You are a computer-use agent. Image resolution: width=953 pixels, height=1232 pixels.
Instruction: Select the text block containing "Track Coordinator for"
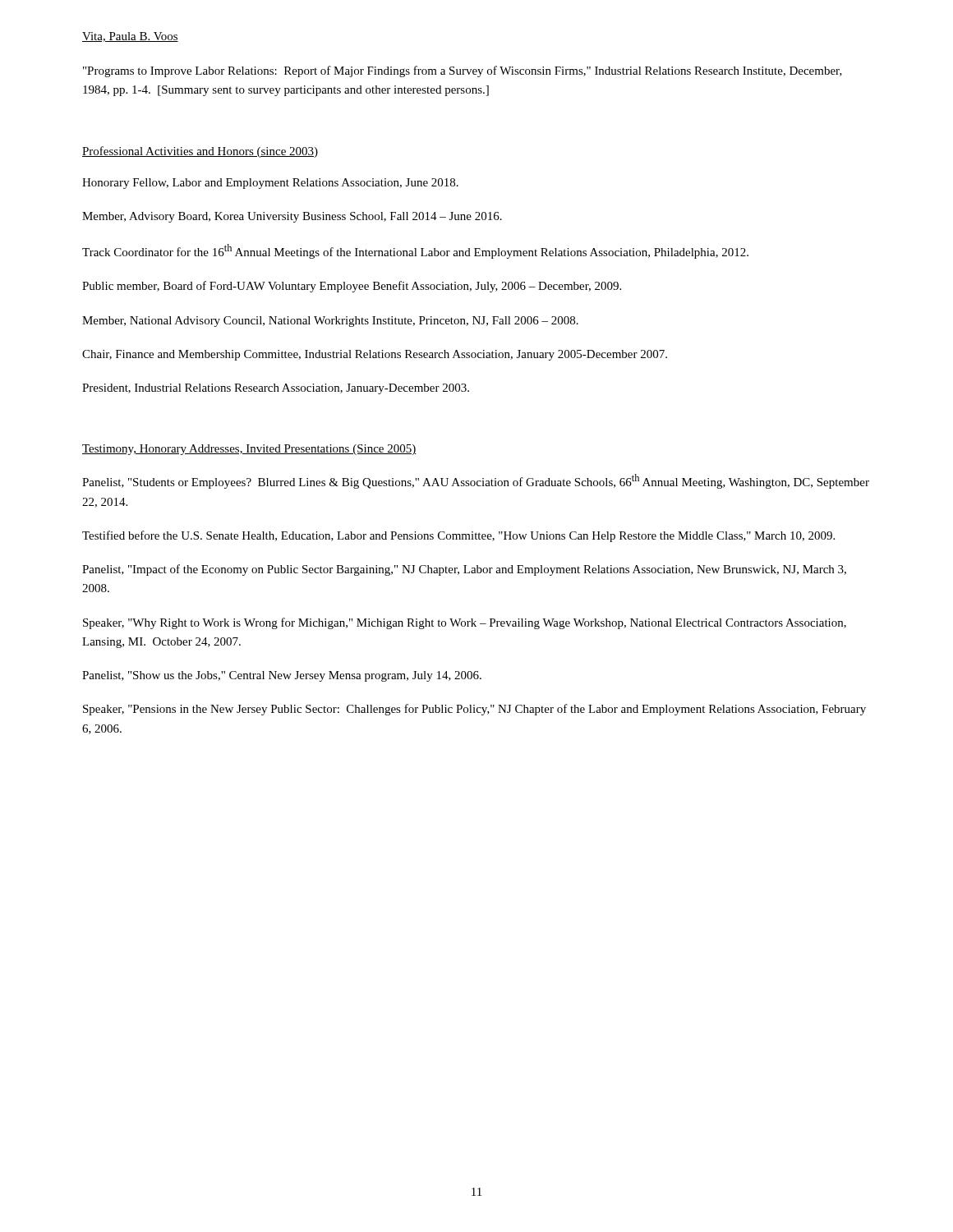point(416,251)
